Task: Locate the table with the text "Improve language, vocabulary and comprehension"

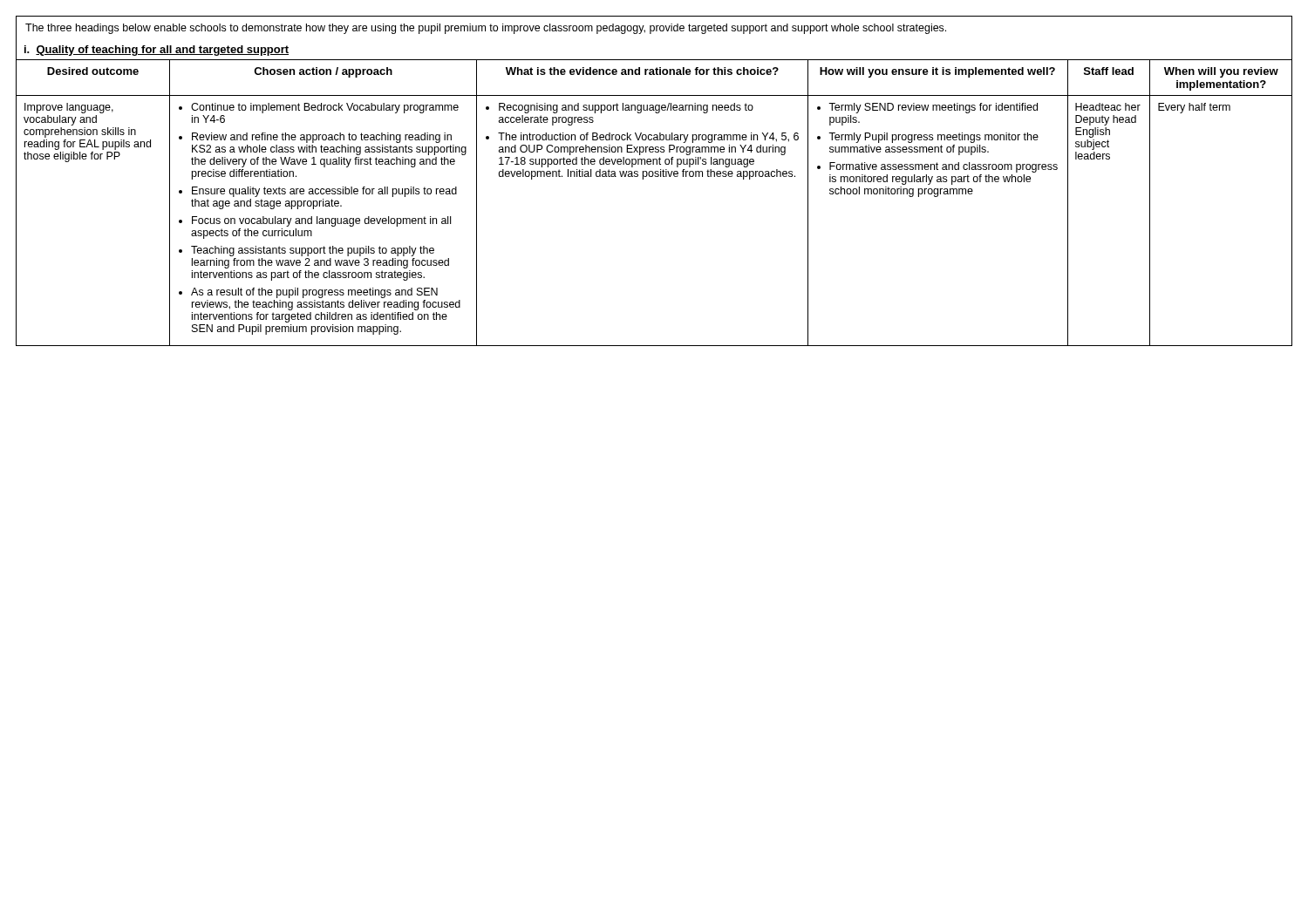Action: point(654,203)
